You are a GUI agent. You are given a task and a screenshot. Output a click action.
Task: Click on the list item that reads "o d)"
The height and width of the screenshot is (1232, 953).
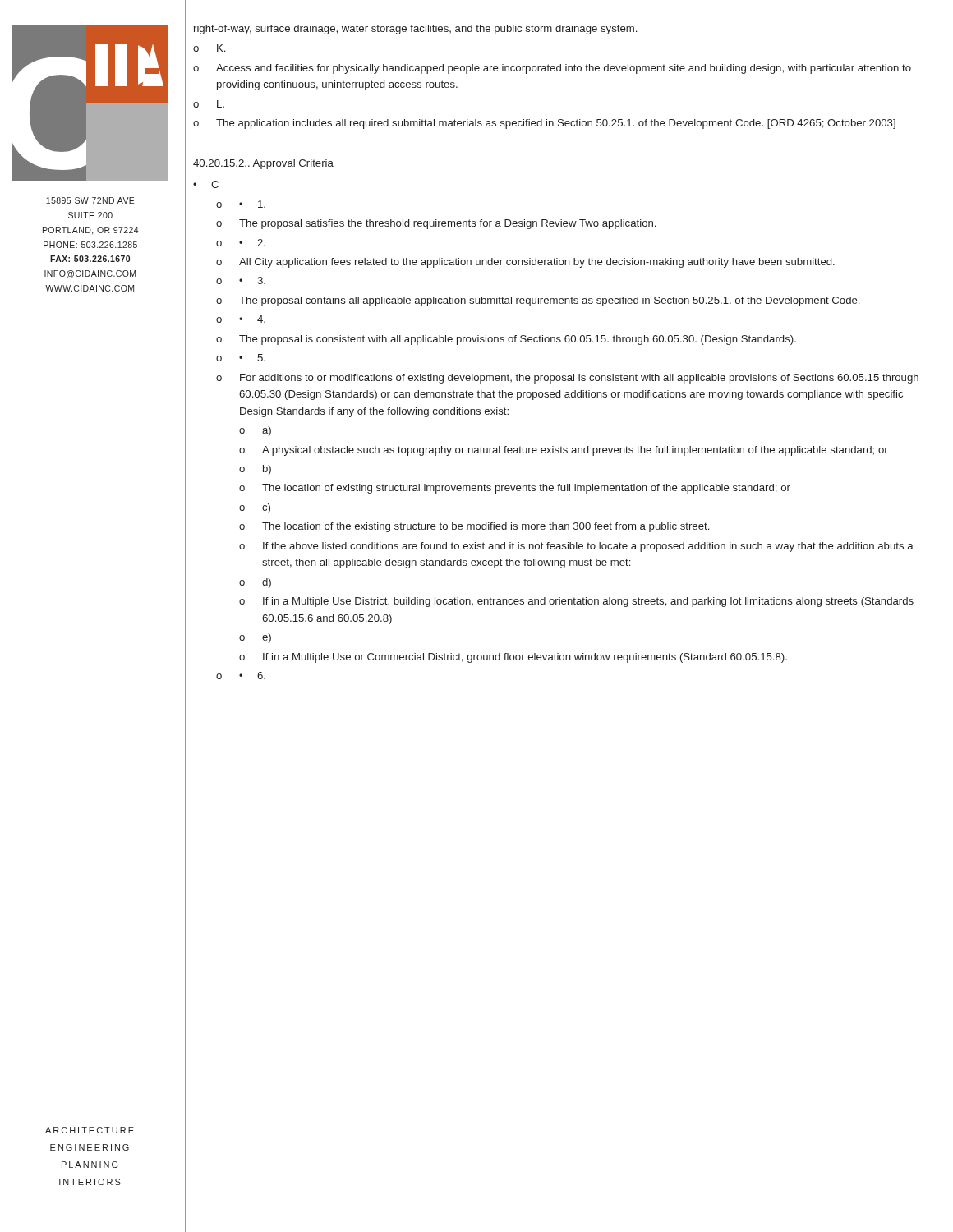point(255,582)
